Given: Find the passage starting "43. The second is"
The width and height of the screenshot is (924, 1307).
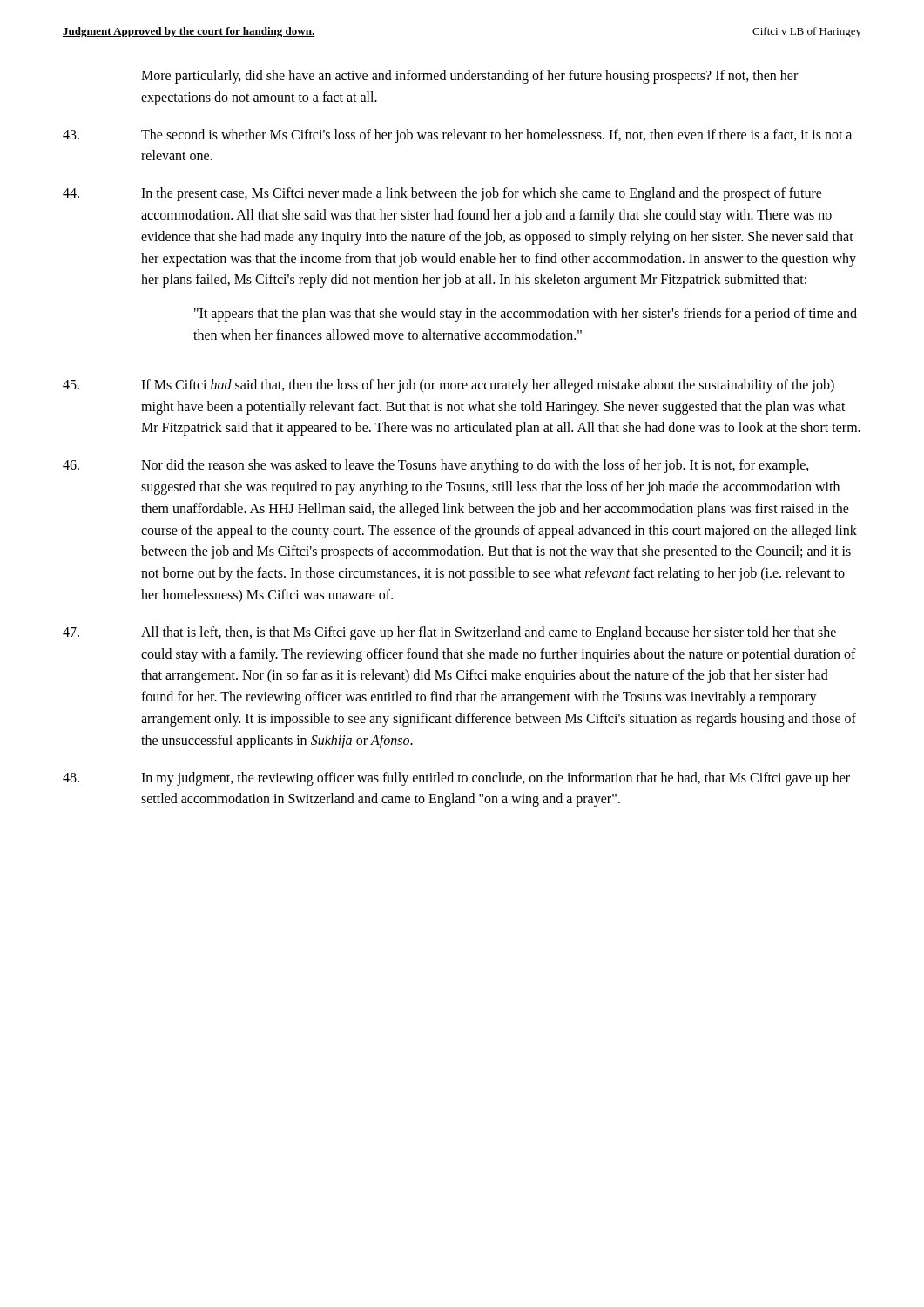Looking at the screenshot, I should [x=462, y=146].
